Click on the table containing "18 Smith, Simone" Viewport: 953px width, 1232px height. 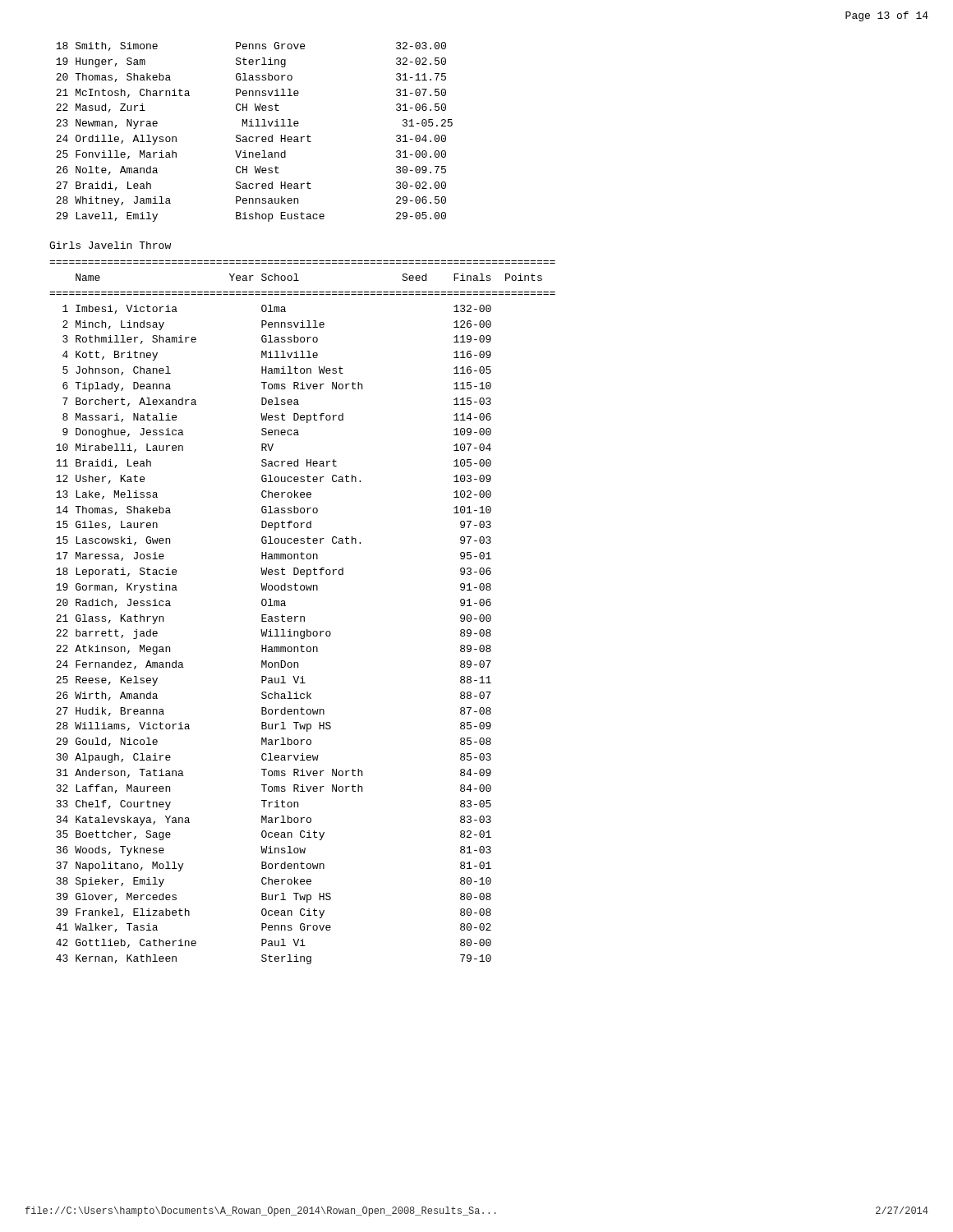click(476, 132)
